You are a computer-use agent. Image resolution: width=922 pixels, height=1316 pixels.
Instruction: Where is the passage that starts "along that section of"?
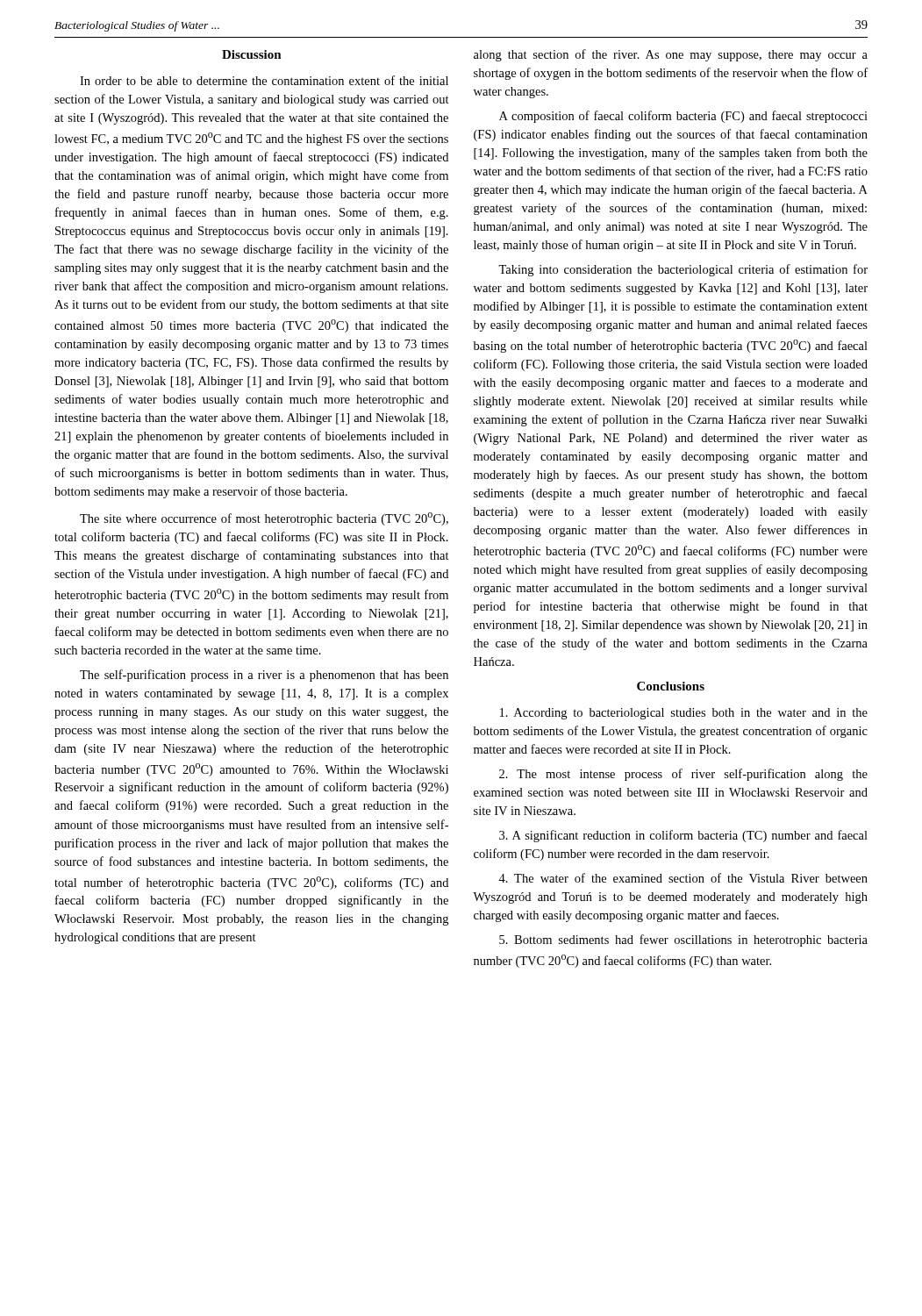click(670, 358)
